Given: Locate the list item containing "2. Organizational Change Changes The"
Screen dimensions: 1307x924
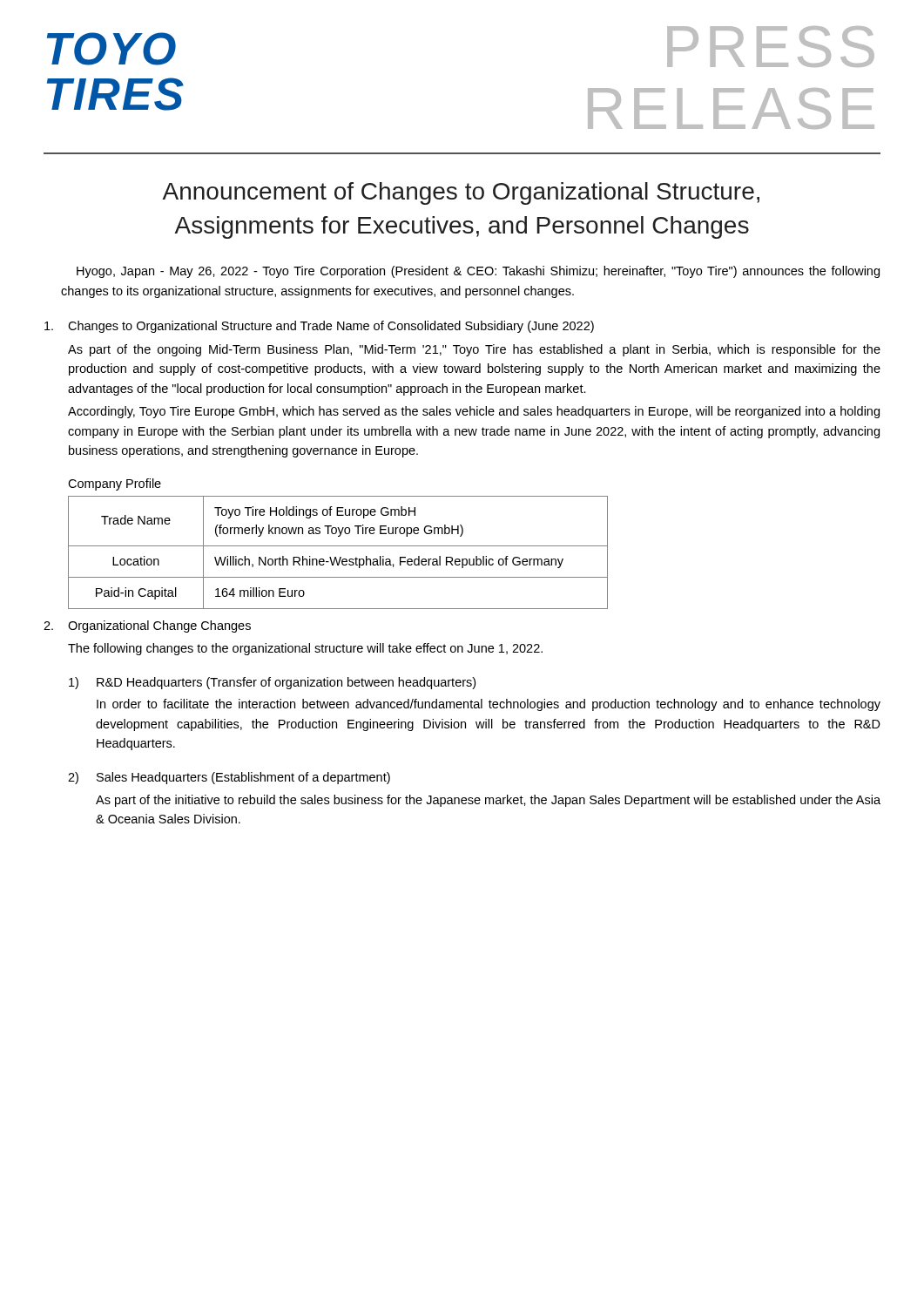Looking at the screenshot, I should (x=462, y=639).
